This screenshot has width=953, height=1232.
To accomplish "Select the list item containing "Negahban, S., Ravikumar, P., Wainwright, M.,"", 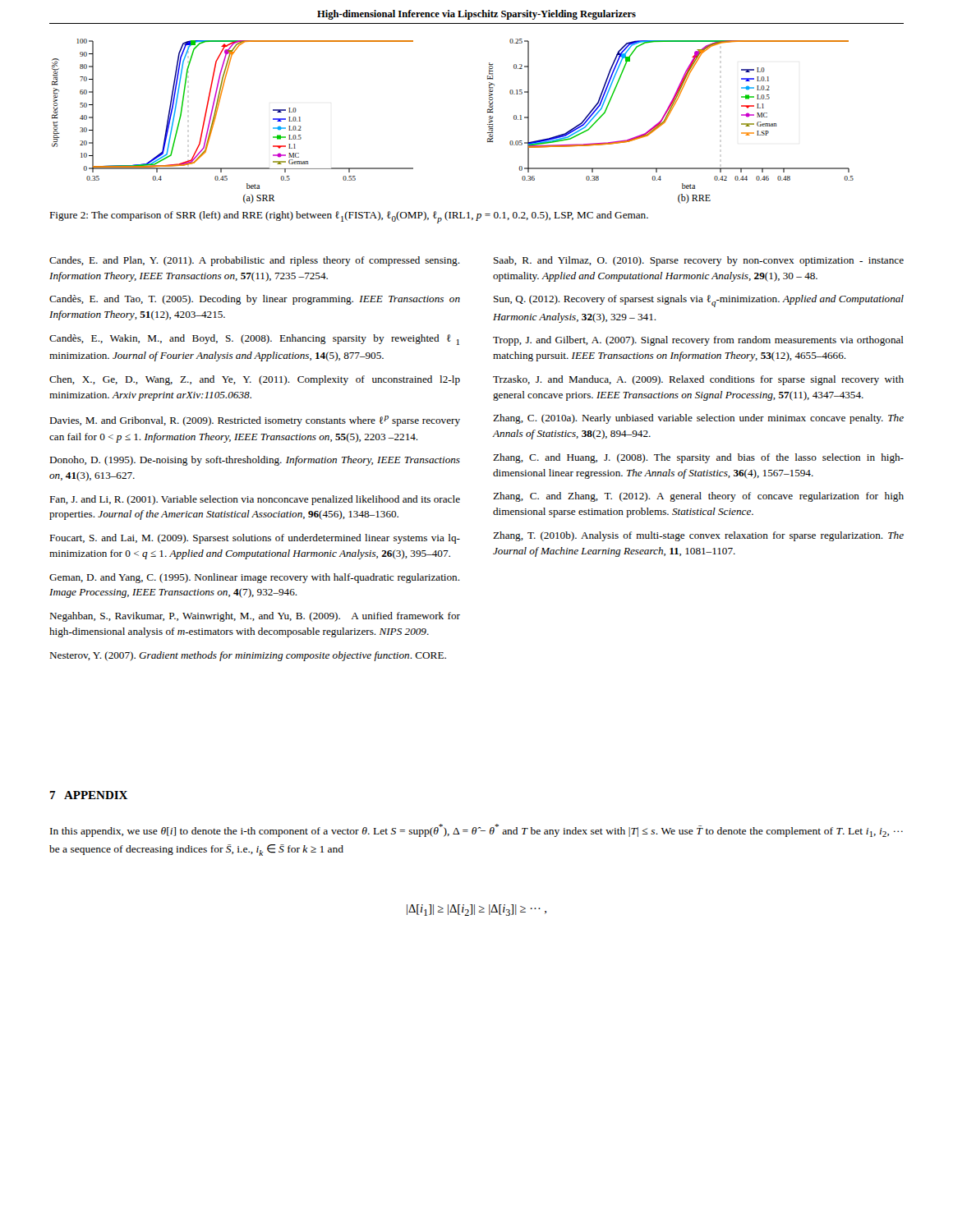I will pyautogui.click(x=255, y=623).
